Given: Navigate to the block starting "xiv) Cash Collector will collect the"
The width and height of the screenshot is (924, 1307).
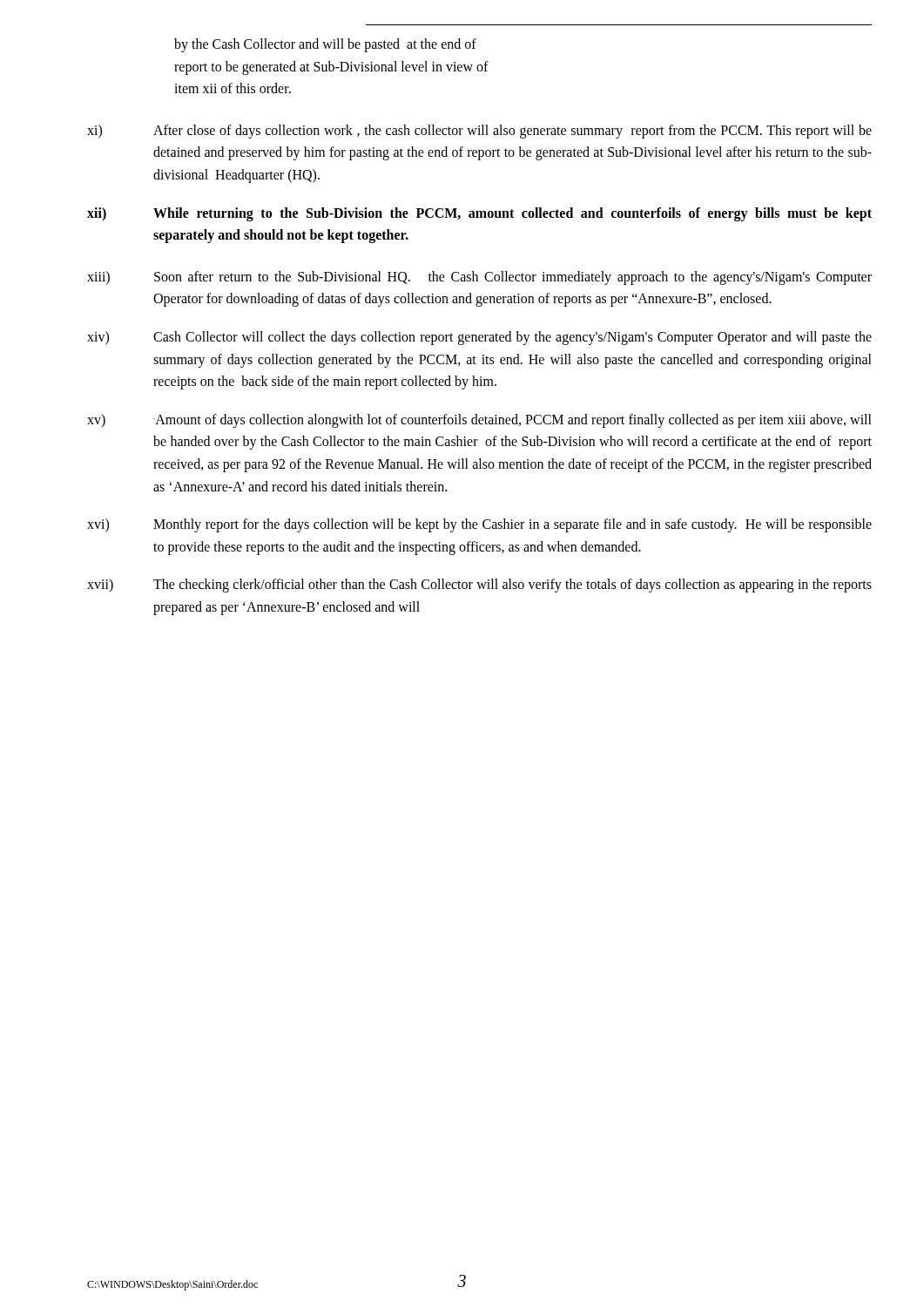Looking at the screenshot, I should 479,359.
